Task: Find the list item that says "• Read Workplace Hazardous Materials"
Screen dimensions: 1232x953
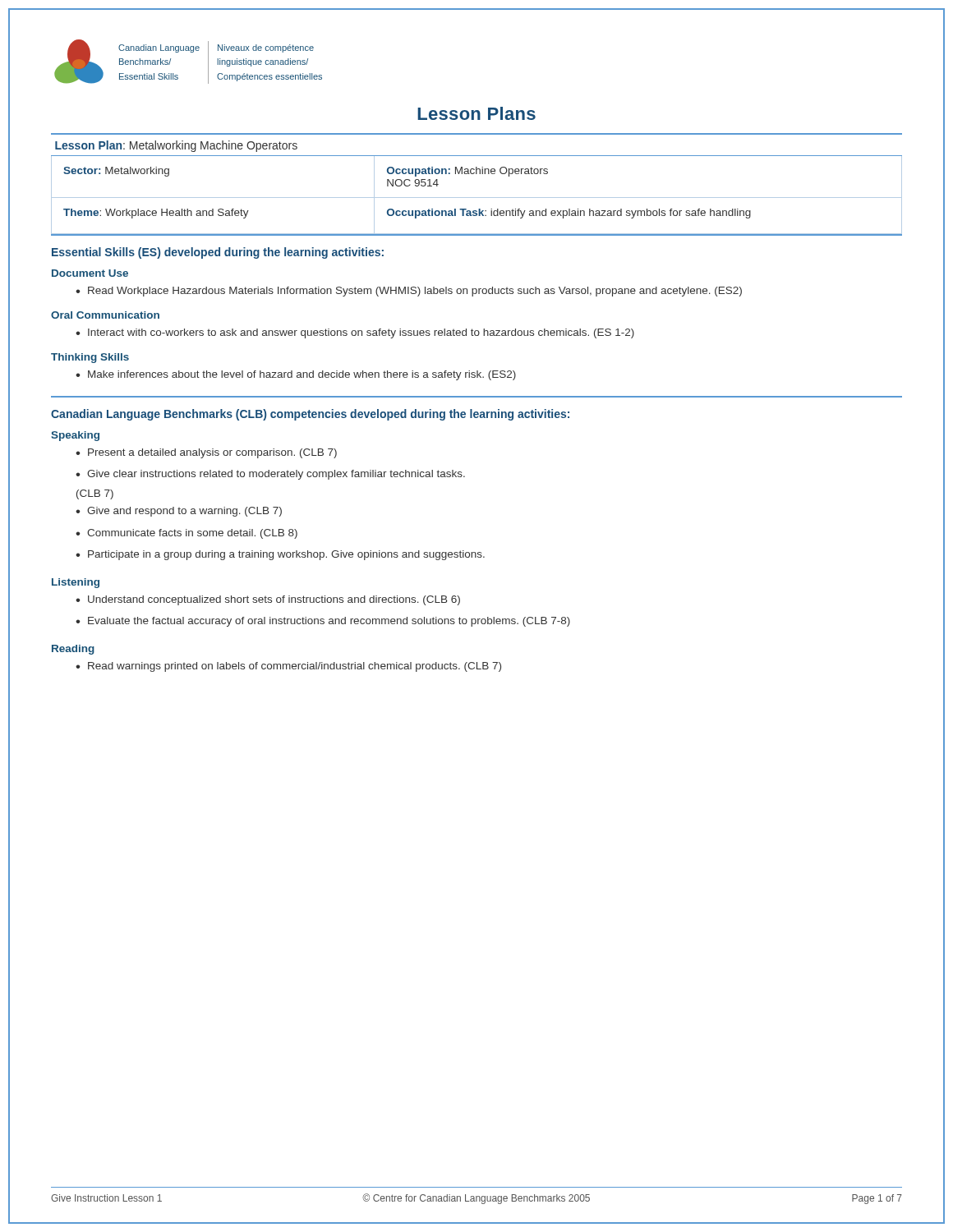Action: [409, 292]
